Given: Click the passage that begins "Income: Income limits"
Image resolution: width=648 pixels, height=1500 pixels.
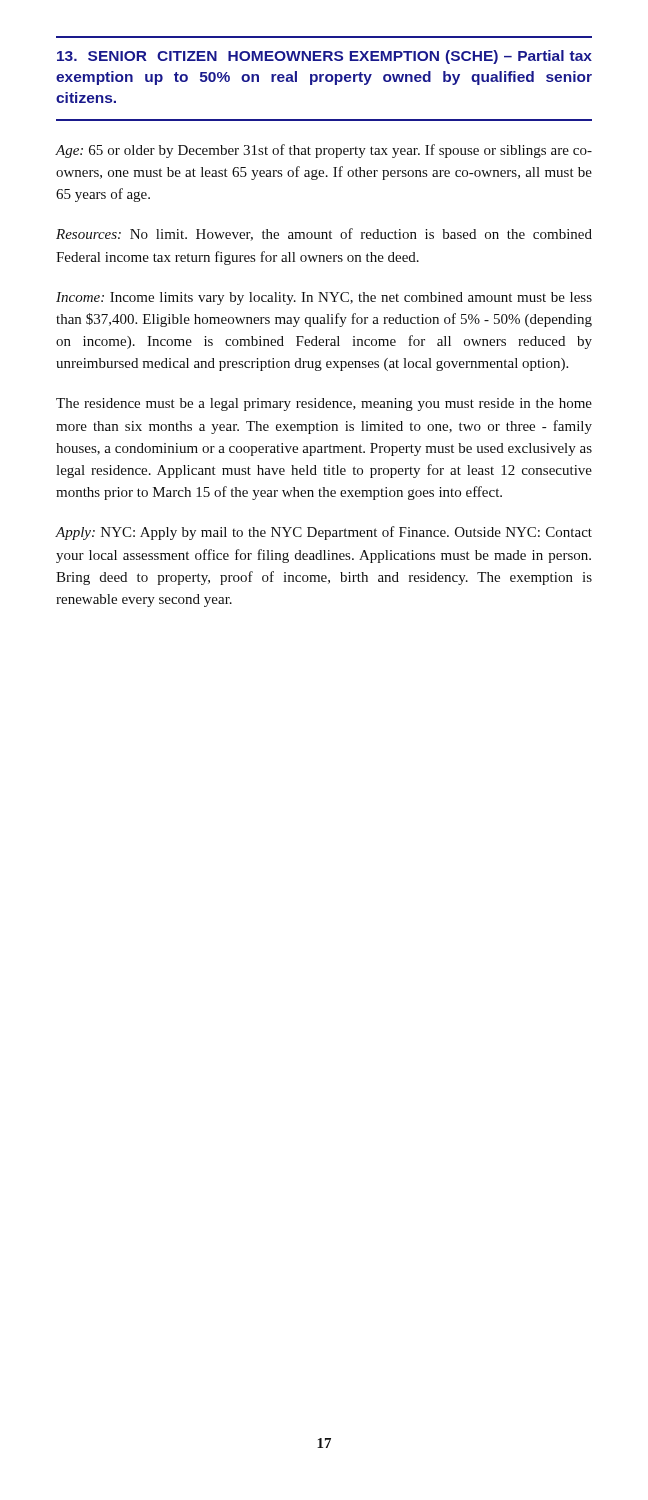Looking at the screenshot, I should 324,330.
